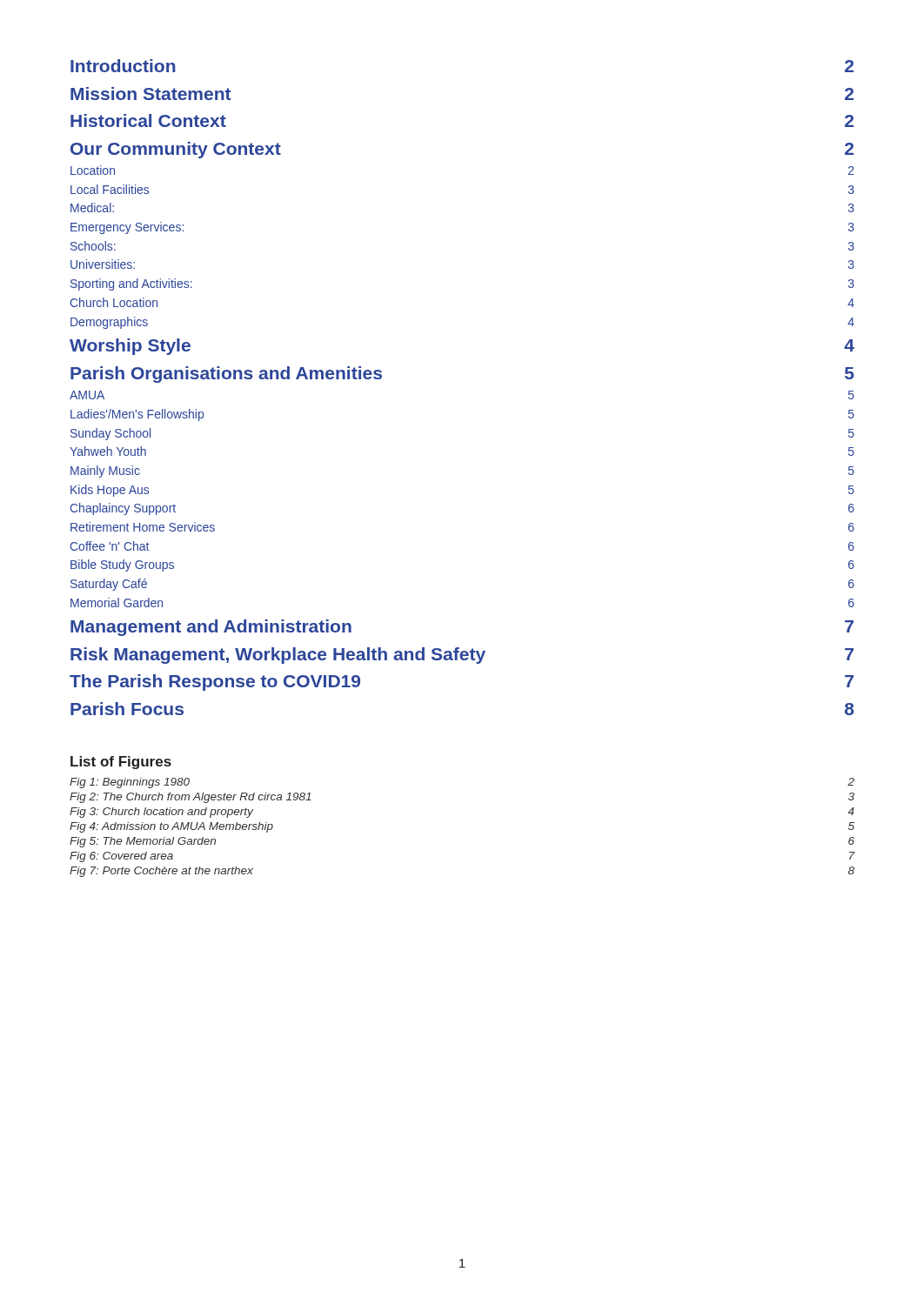
Task: Select the element starting "Sporting and Activities: 3"
Action: 134,284
